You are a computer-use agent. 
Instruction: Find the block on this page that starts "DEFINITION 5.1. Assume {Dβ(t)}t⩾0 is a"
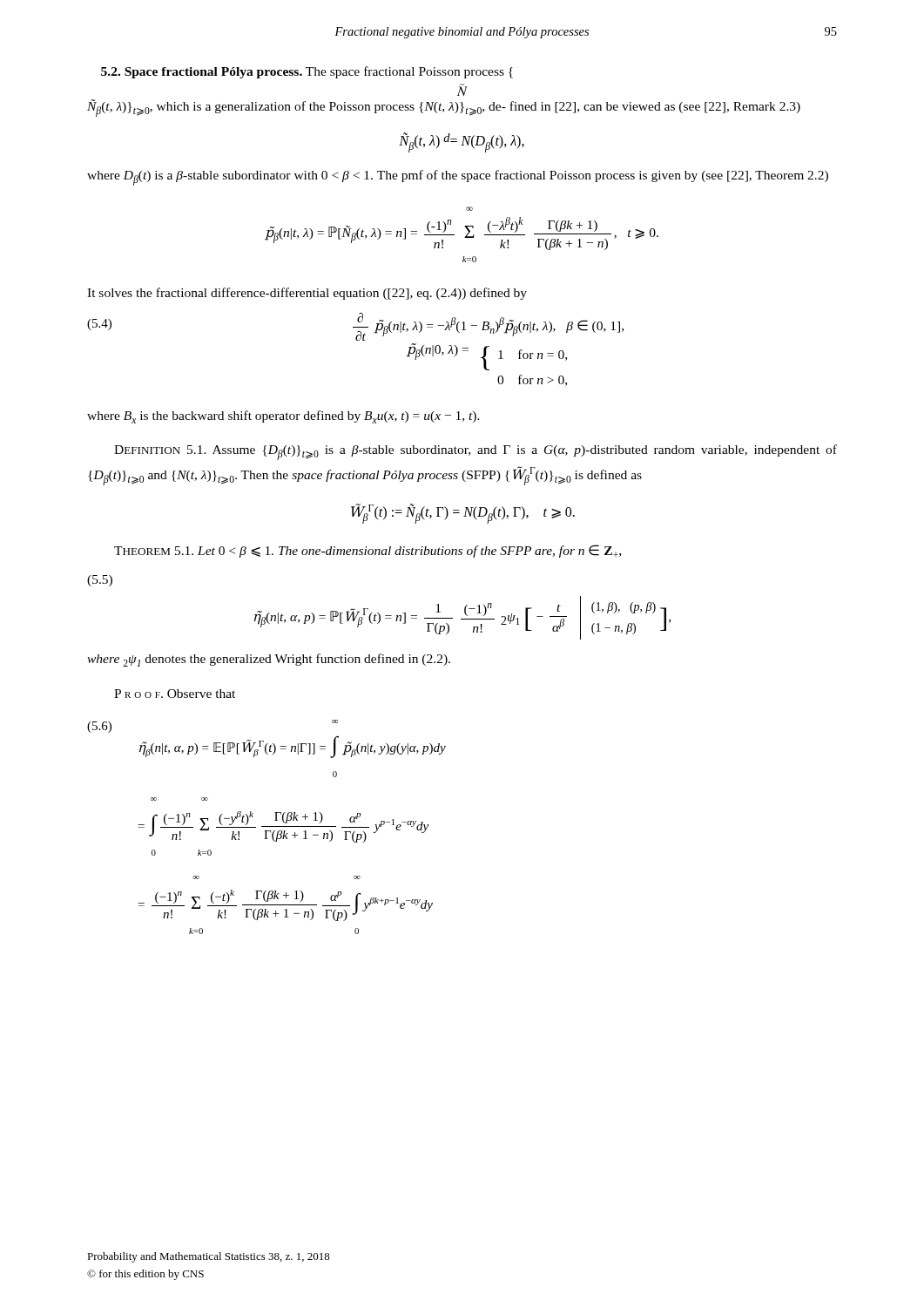pos(462,464)
